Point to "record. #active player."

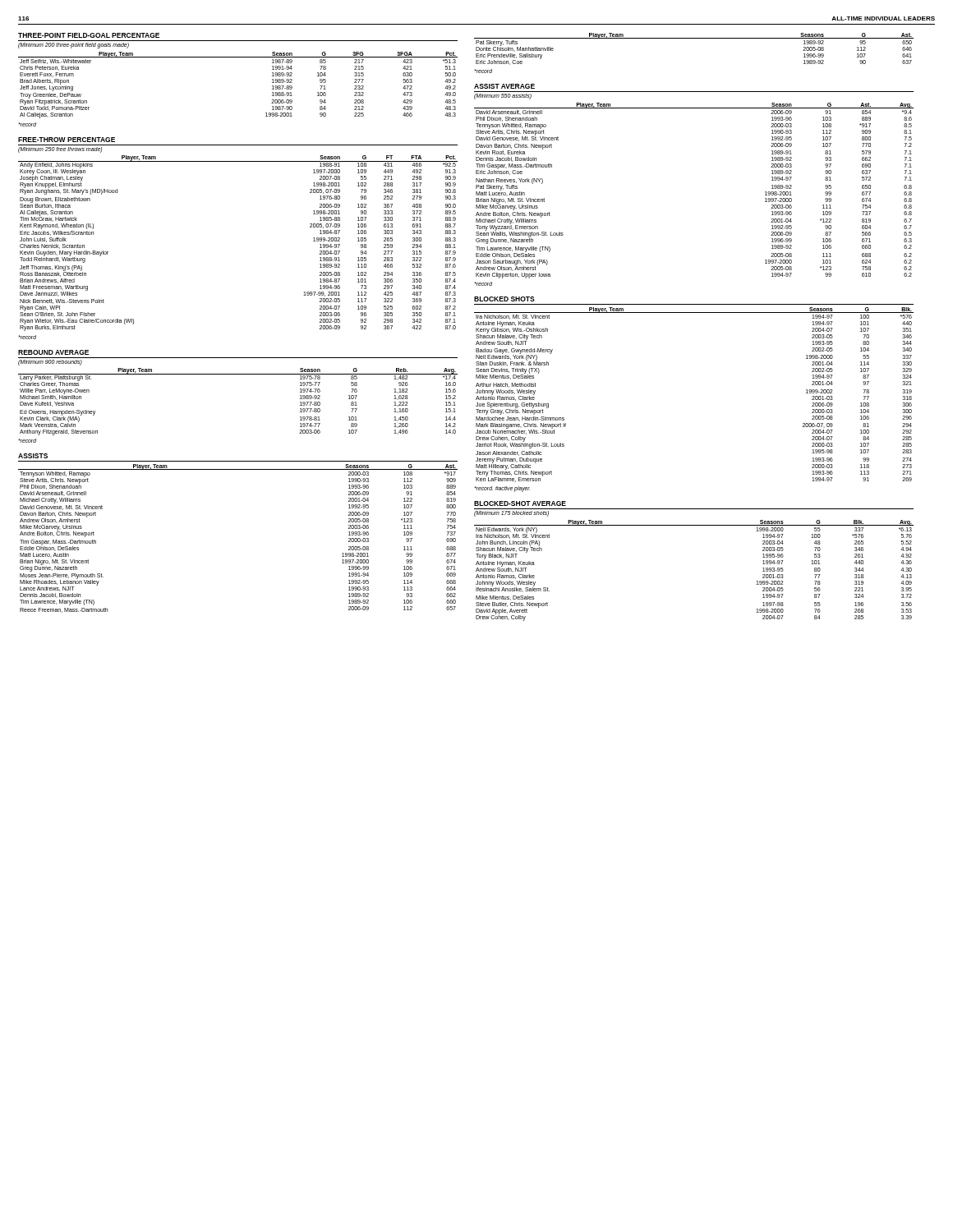click(502, 488)
